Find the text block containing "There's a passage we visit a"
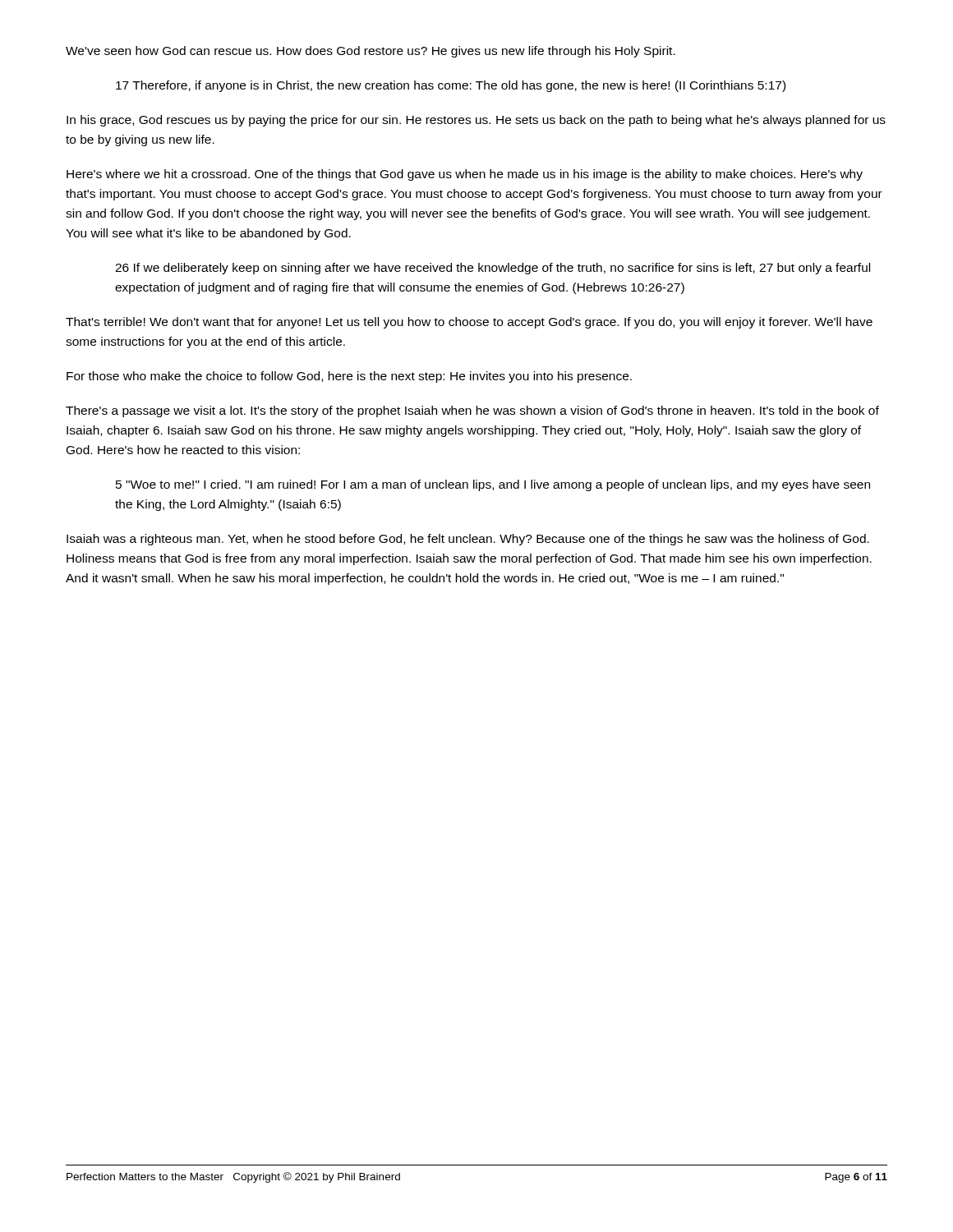953x1232 pixels. click(x=472, y=430)
